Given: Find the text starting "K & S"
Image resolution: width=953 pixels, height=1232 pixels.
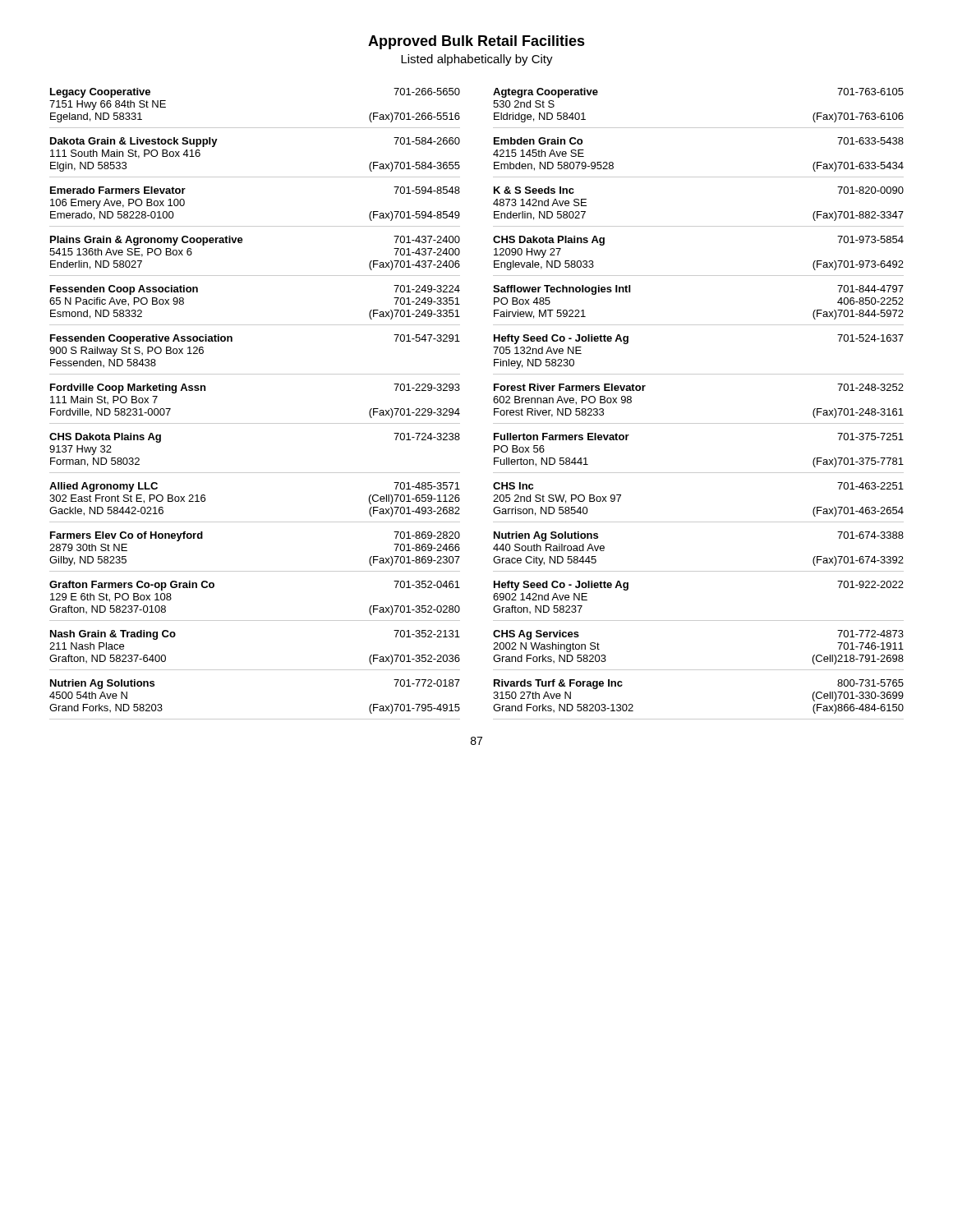Looking at the screenshot, I should tap(534, 190).
